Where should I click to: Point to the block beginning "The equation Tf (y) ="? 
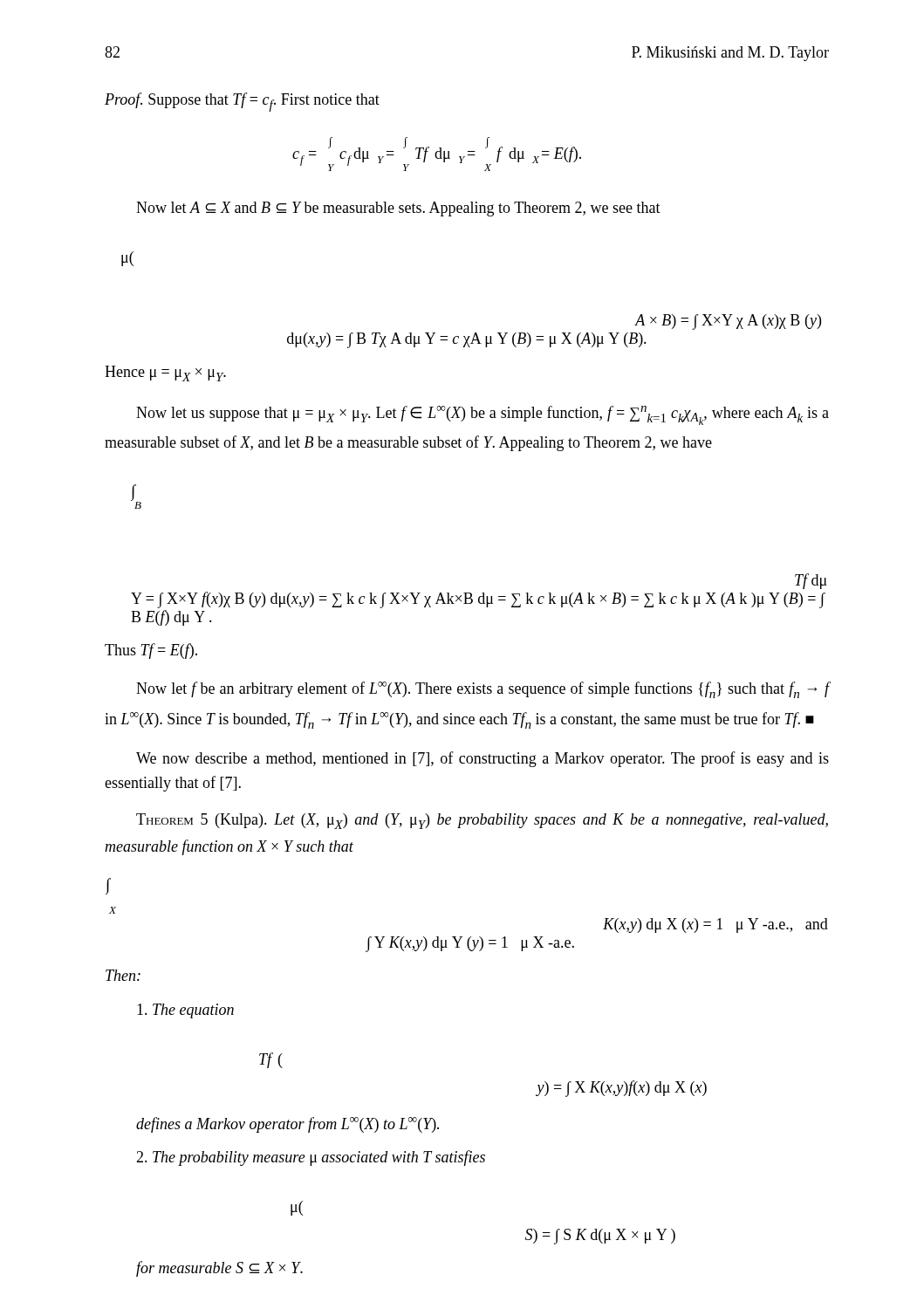(x=185, y=1011)
